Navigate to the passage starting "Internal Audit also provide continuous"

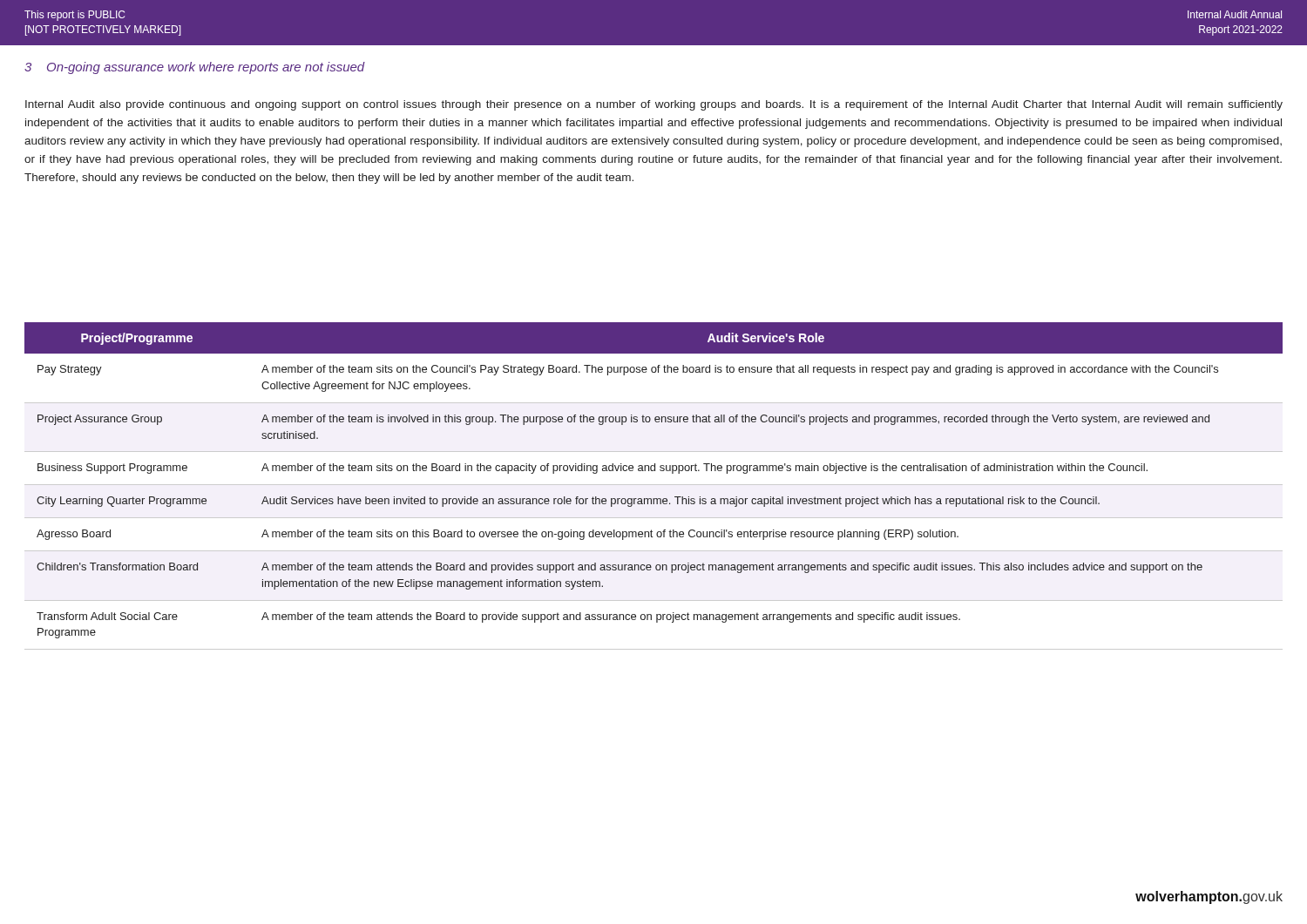(654, 141)
